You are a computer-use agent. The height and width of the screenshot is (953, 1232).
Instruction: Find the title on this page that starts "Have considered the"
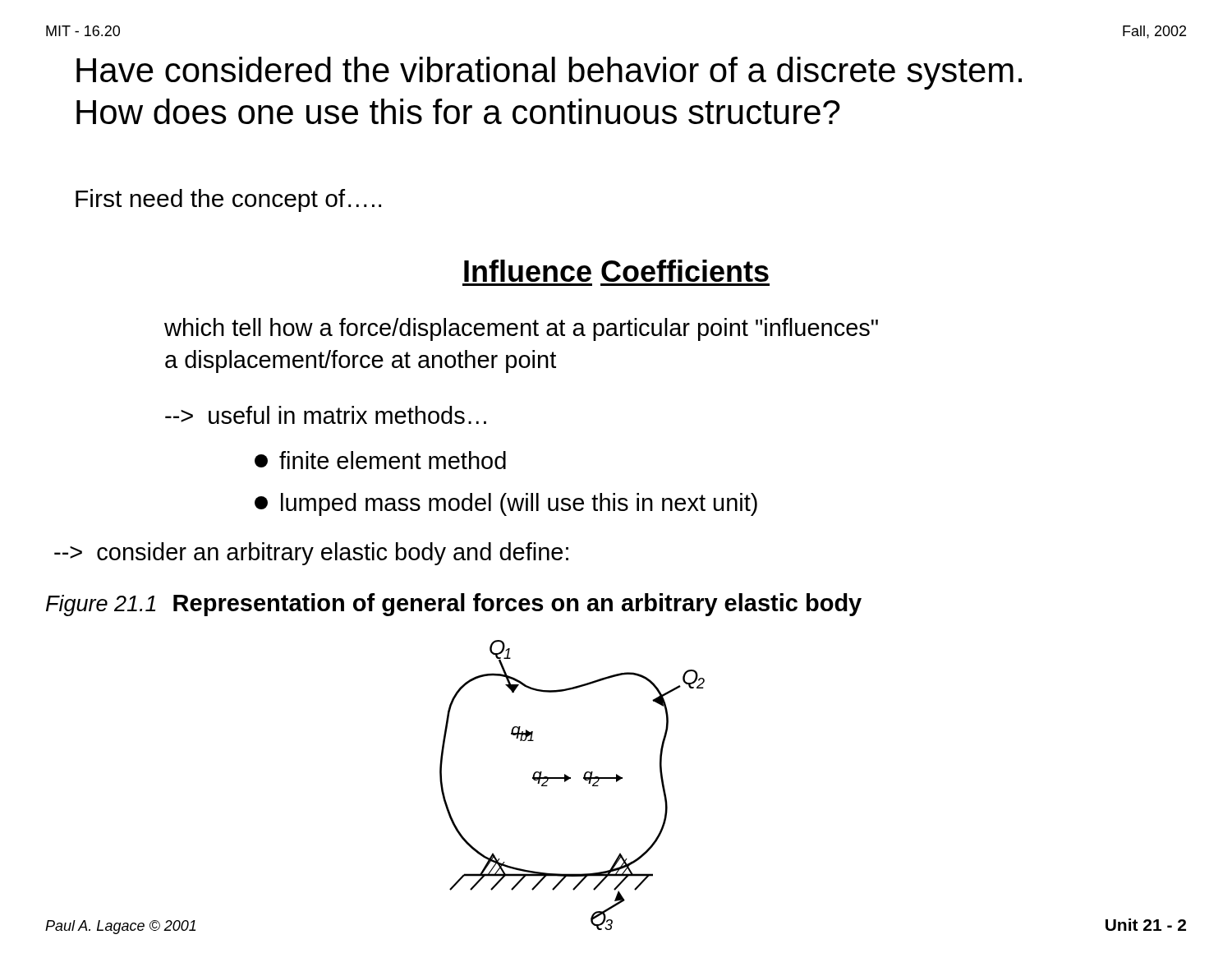coord(549,91)
